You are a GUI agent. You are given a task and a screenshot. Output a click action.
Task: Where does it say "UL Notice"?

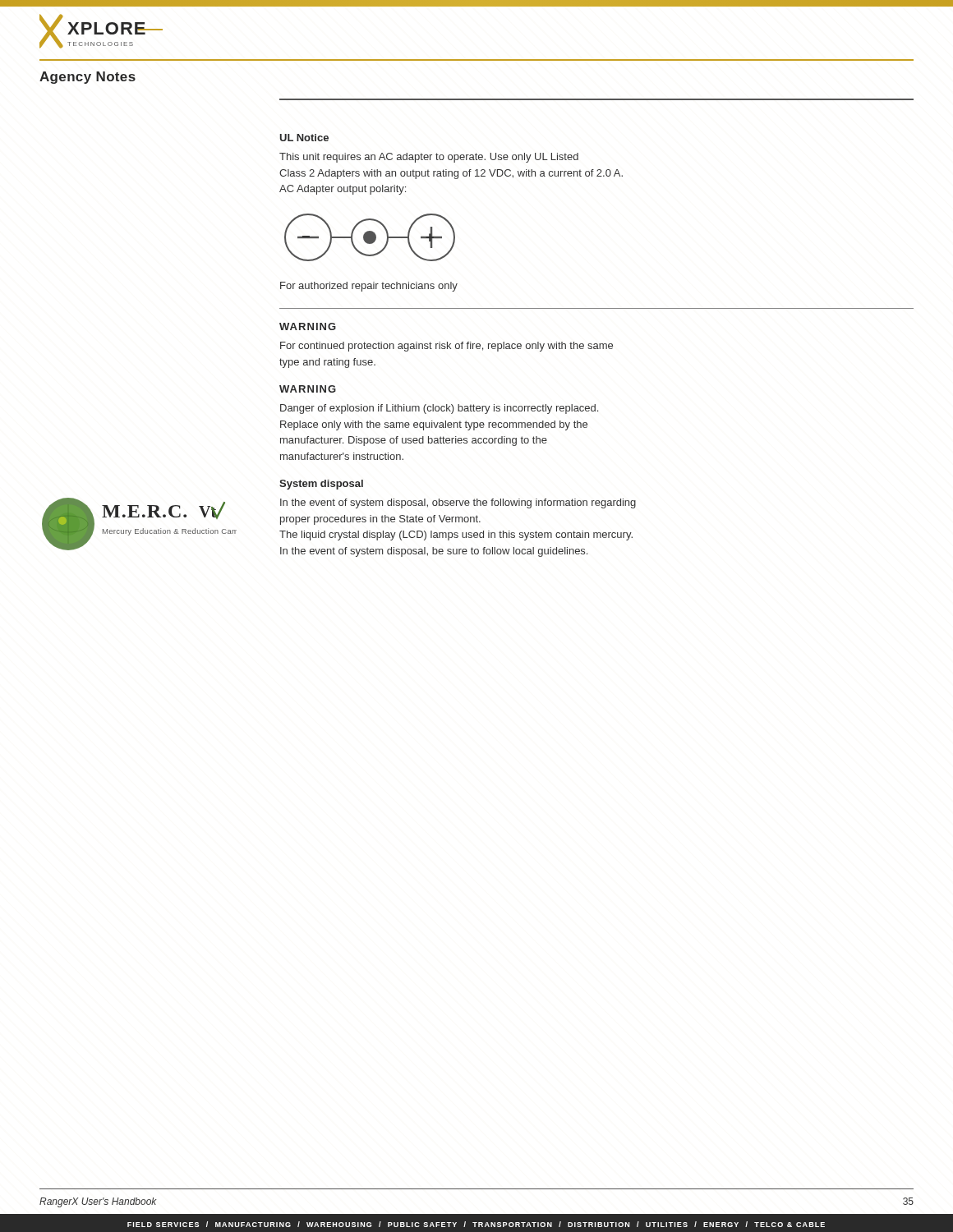pos(304,138)
